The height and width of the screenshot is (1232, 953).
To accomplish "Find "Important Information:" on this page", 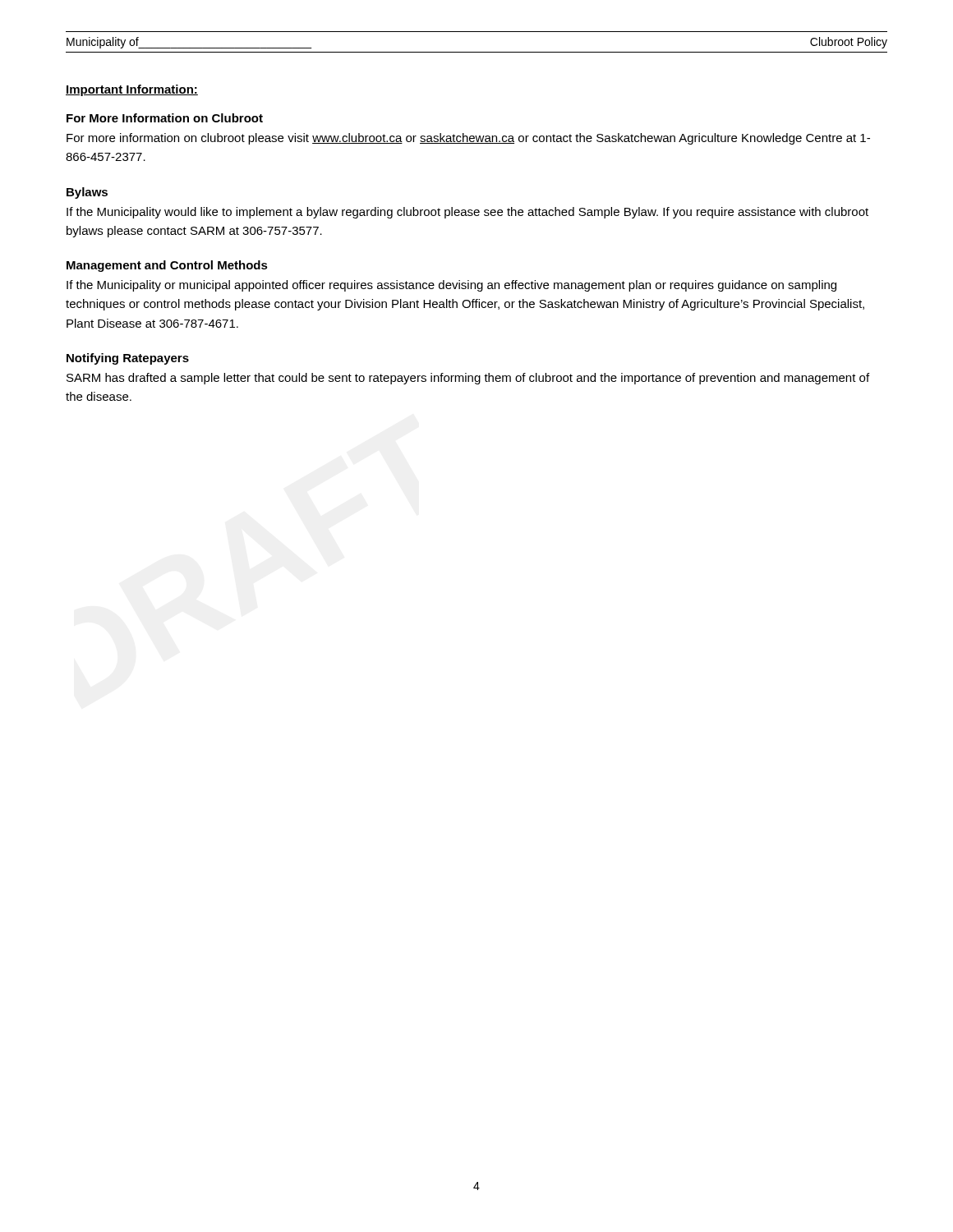I will point(132,89).
